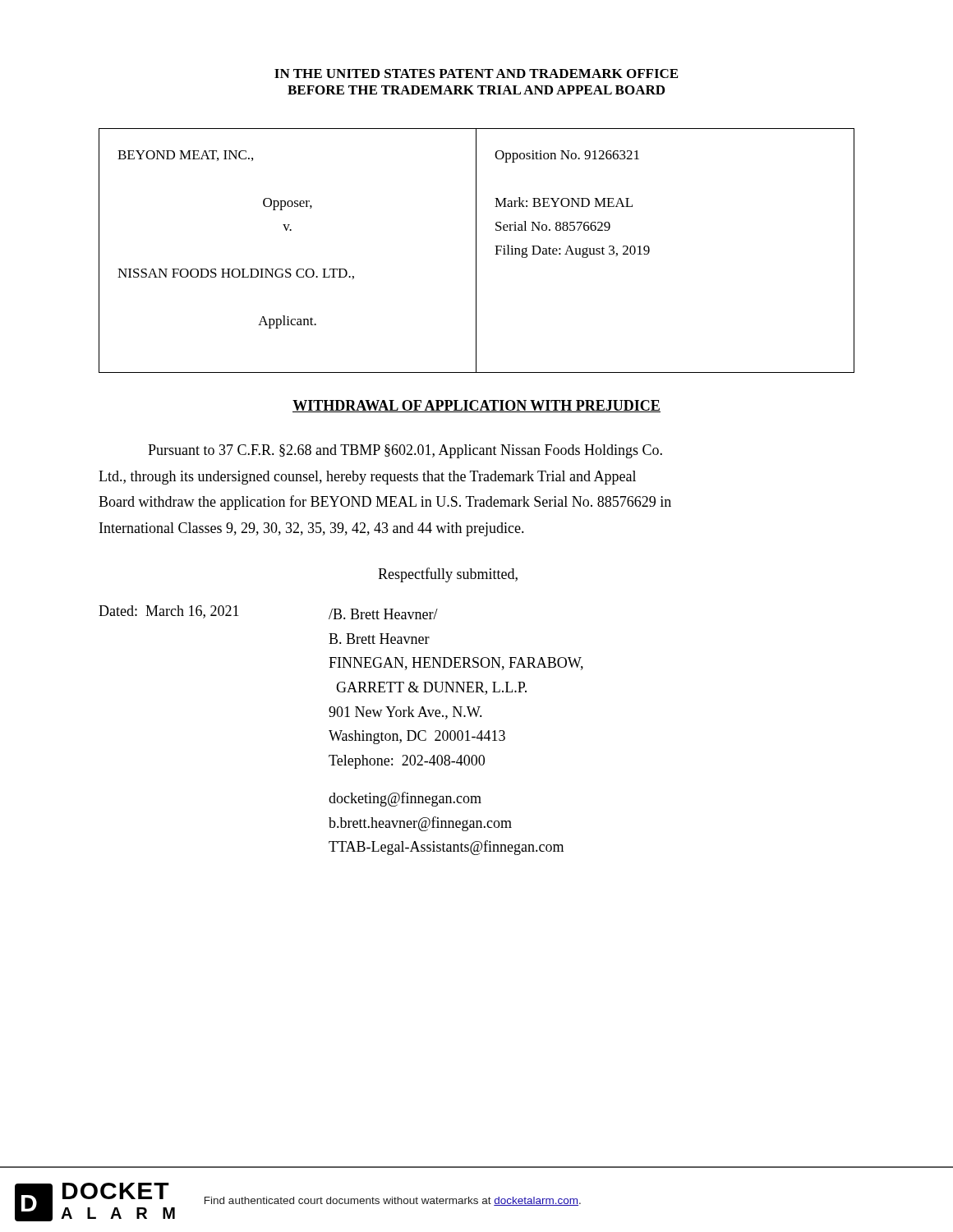Screen dimensions: 1232x953
Task: Locate a table
Action: (476, 251)
